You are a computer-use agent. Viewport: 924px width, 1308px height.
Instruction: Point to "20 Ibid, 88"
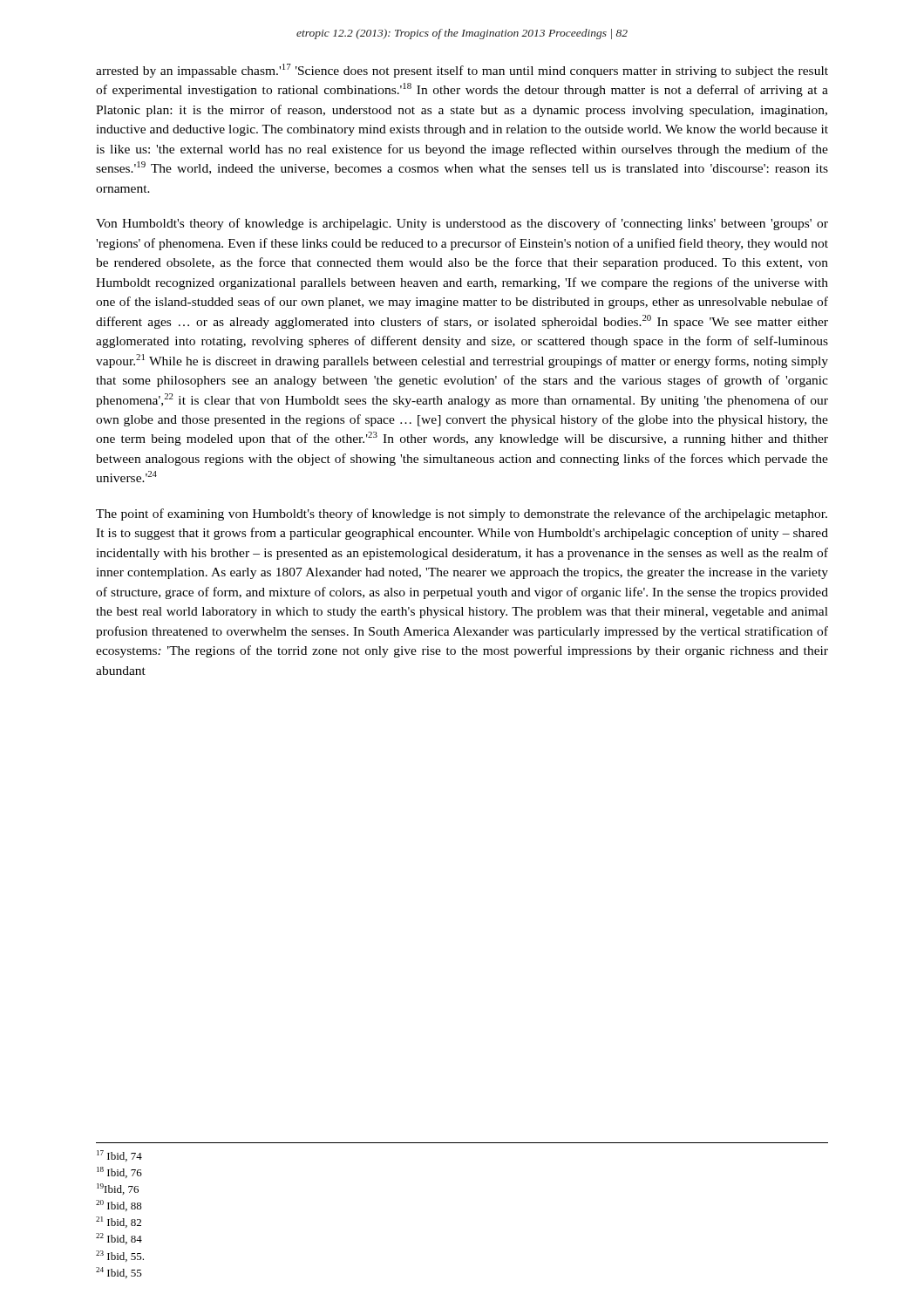pos(119,1205)
